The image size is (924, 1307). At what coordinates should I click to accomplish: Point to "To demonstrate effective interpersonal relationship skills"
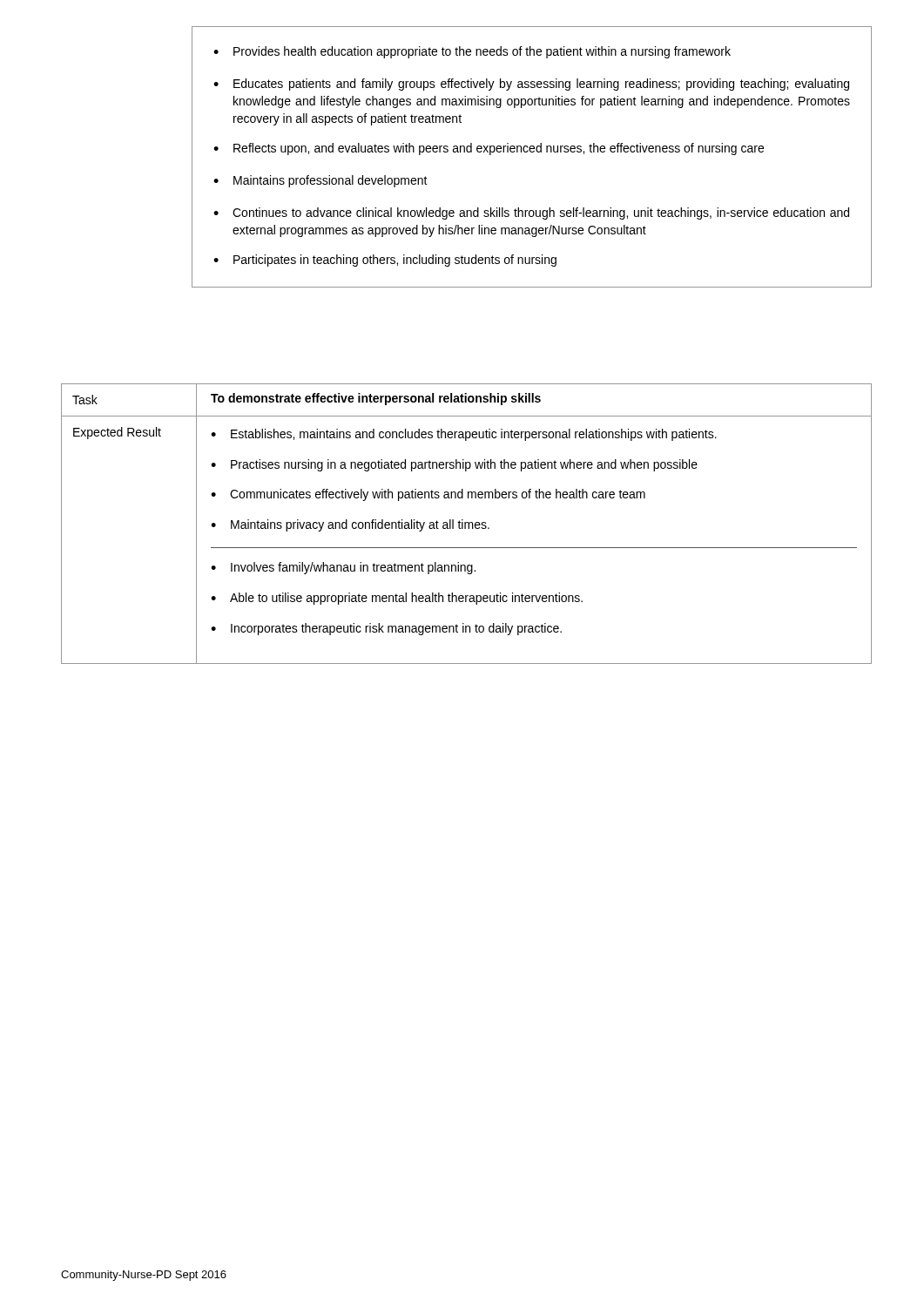click(376, 398)
